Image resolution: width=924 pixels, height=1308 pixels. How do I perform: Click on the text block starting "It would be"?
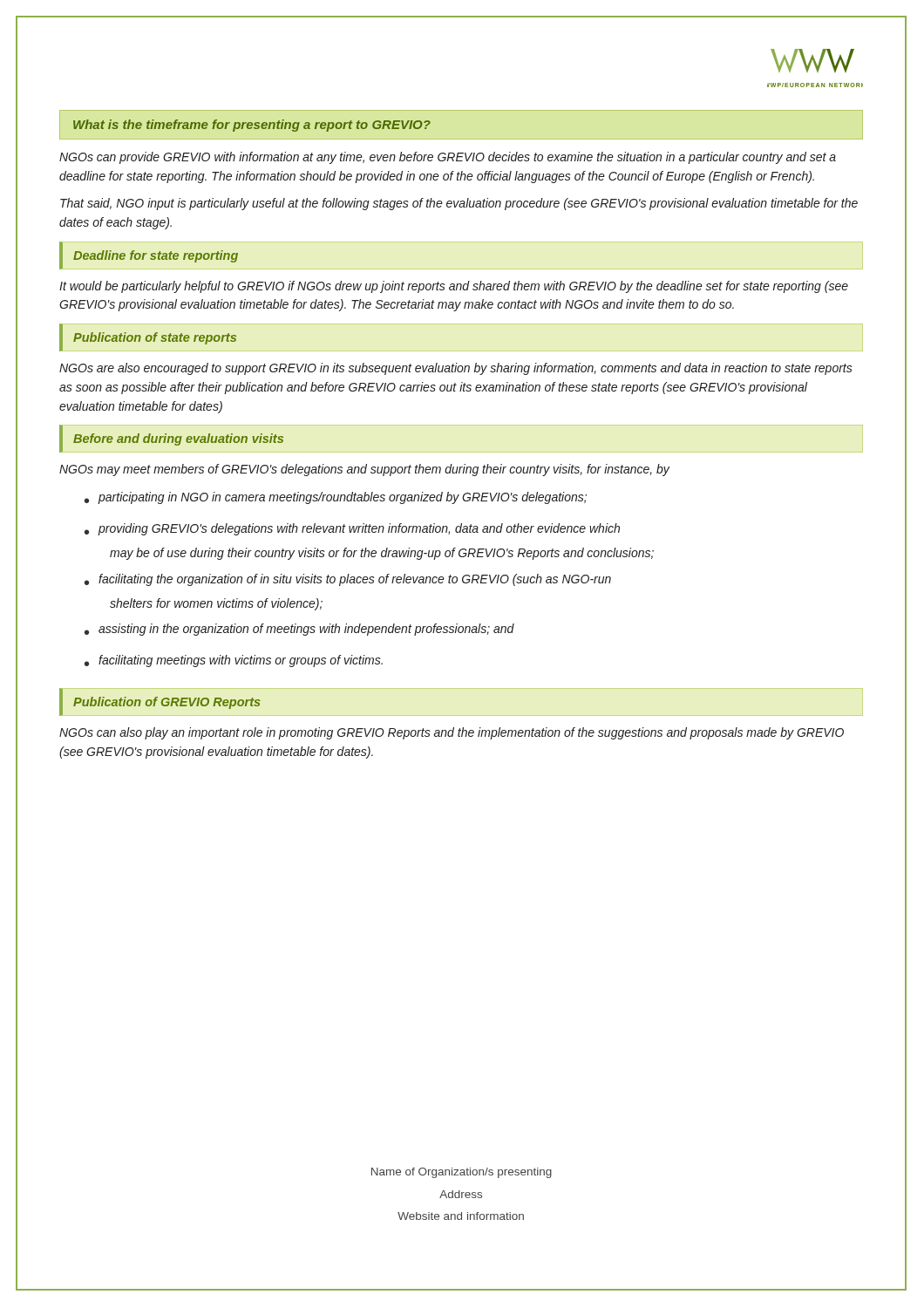coord(454,295)
